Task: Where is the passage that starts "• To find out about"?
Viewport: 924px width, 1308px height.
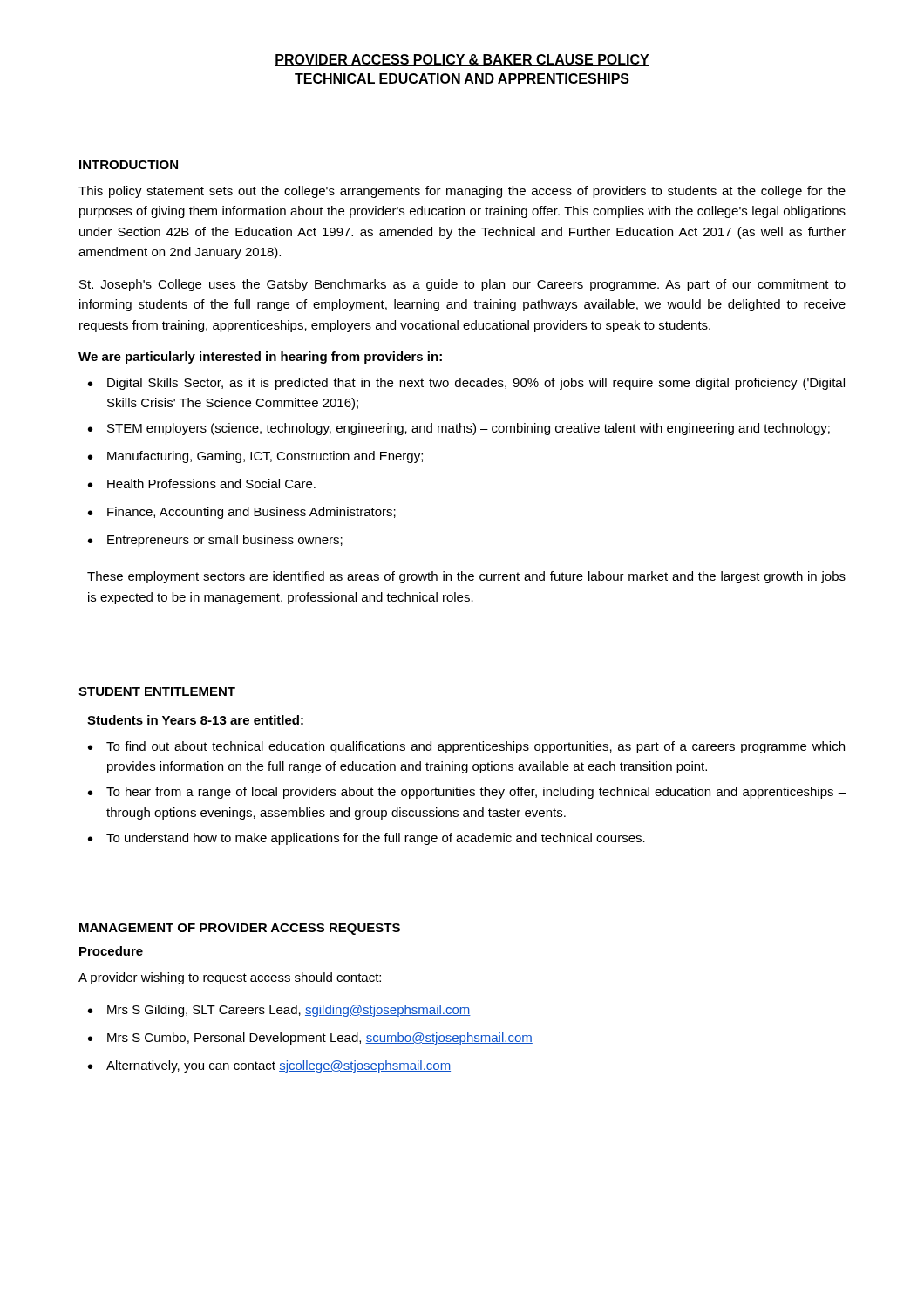Action: [x=466, y=756]
